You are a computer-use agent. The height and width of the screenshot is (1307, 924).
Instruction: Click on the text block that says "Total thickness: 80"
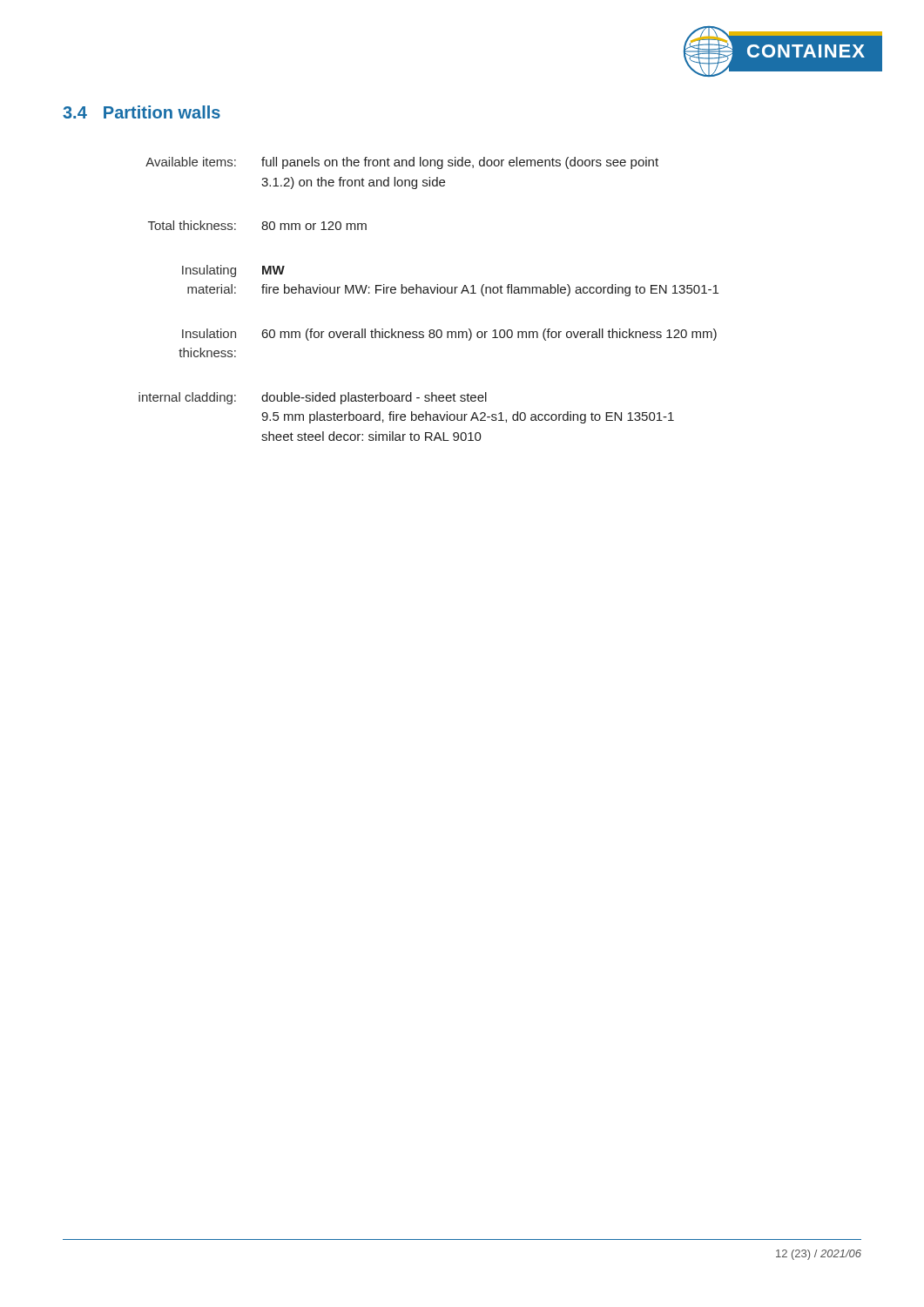[190, 225]
